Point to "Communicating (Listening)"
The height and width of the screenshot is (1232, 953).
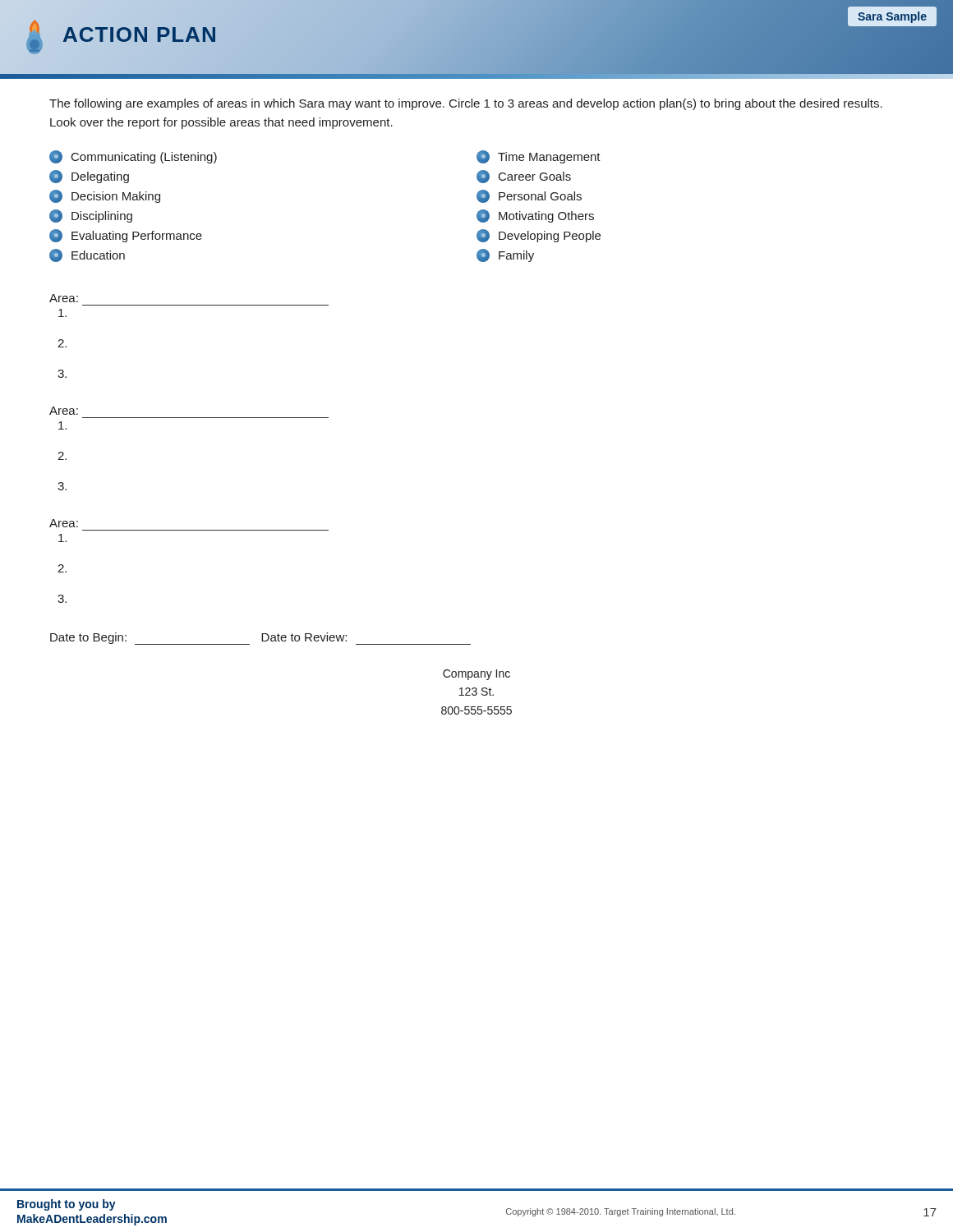(133, 156)
